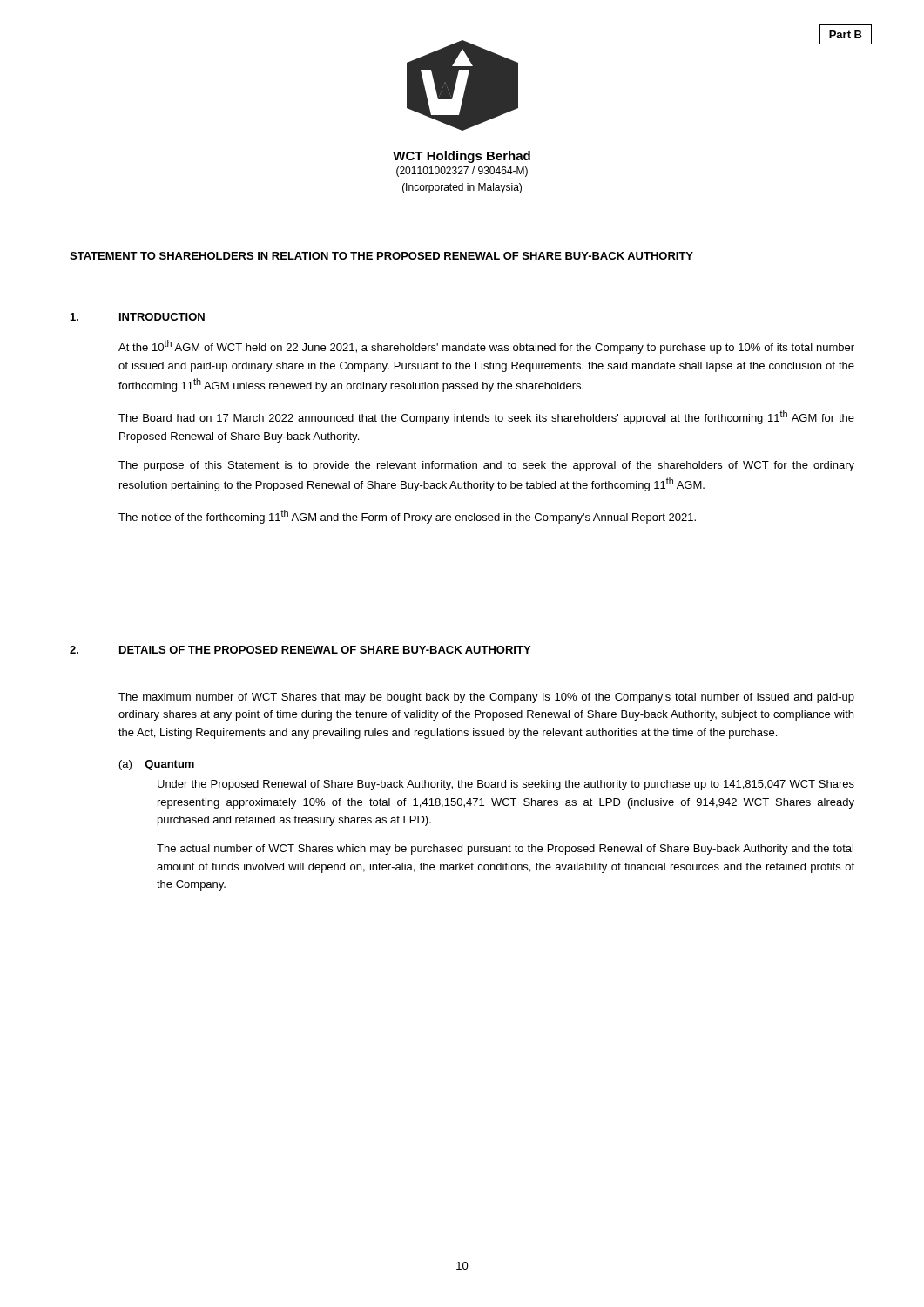Viewport: 924px width, 1307px height.
Task: Locate the block of text that opens with "At the 10th"
Action: 486,365
